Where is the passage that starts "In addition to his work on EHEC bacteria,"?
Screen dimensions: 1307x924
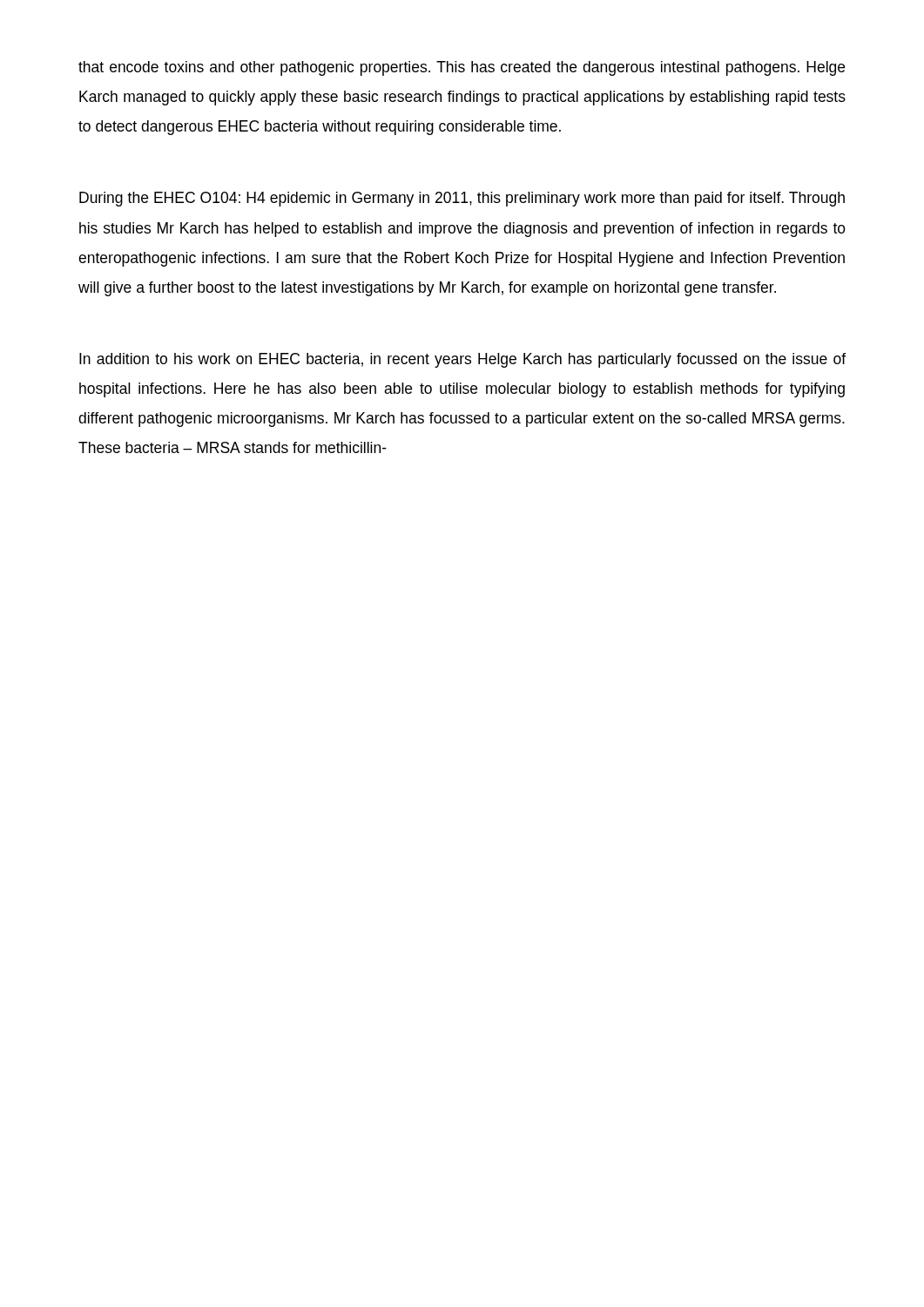pos(462,403)
